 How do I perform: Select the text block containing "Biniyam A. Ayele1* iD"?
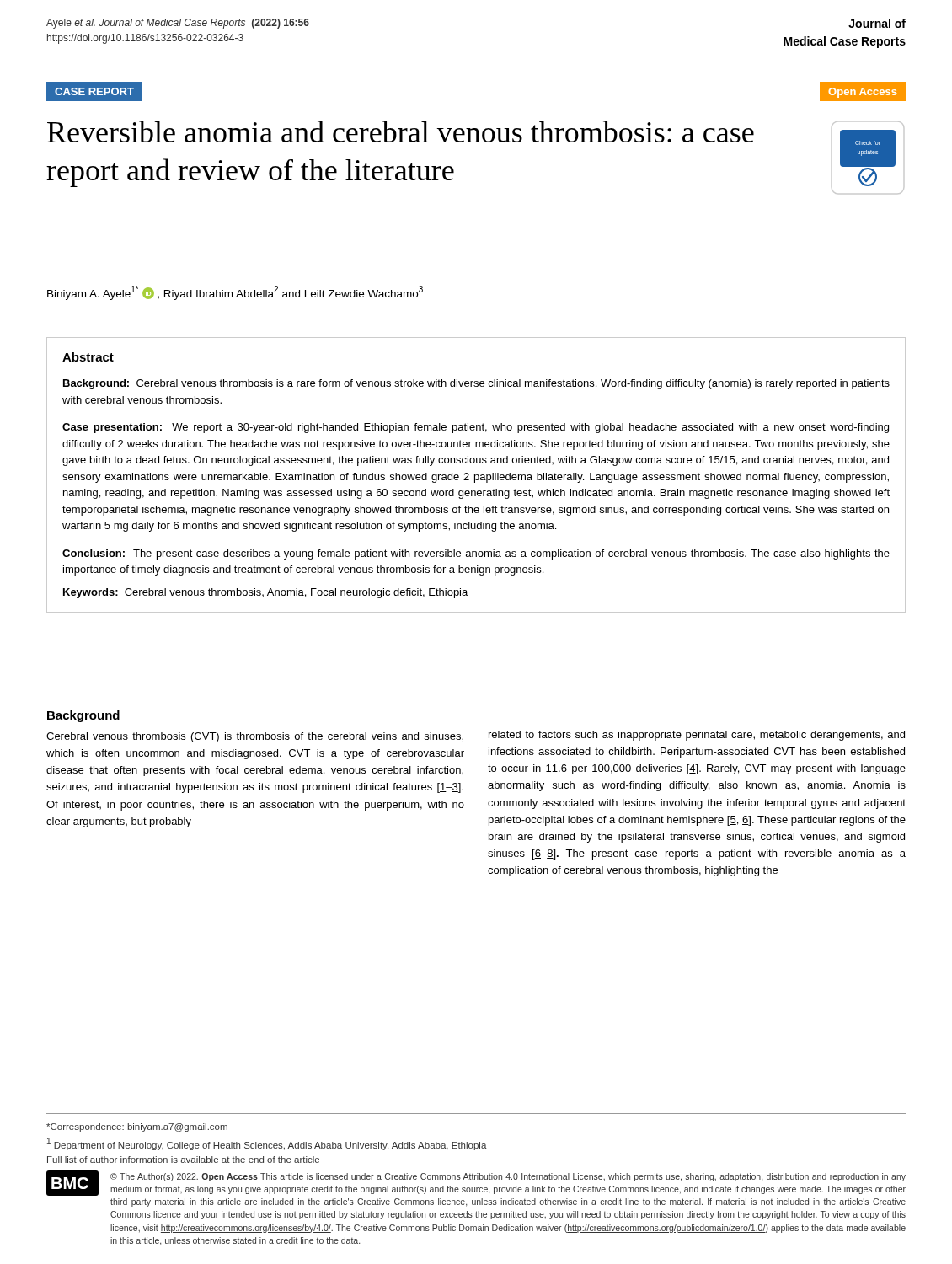(235, 292)
